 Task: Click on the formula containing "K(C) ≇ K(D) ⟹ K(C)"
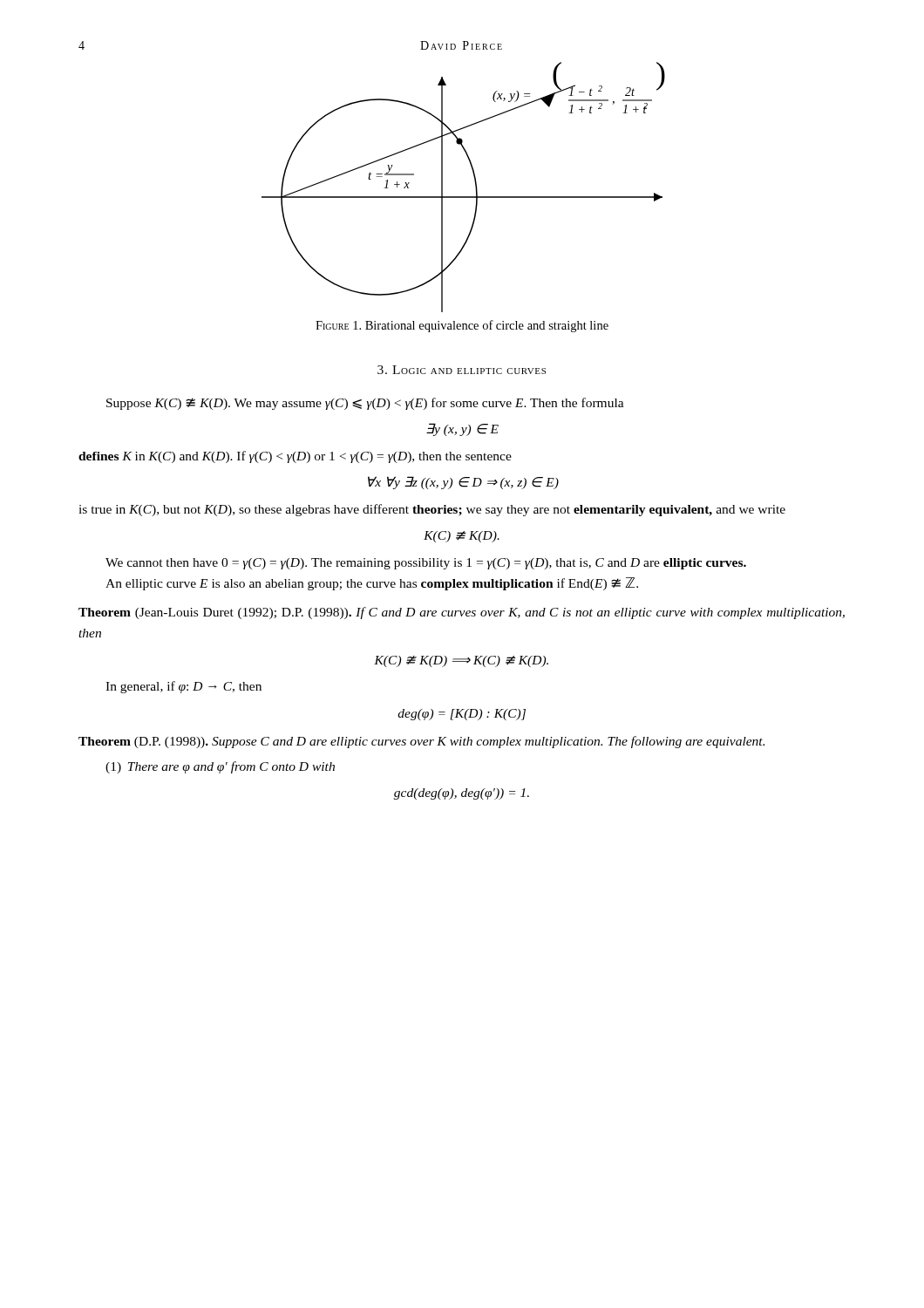tap(462, 660)
